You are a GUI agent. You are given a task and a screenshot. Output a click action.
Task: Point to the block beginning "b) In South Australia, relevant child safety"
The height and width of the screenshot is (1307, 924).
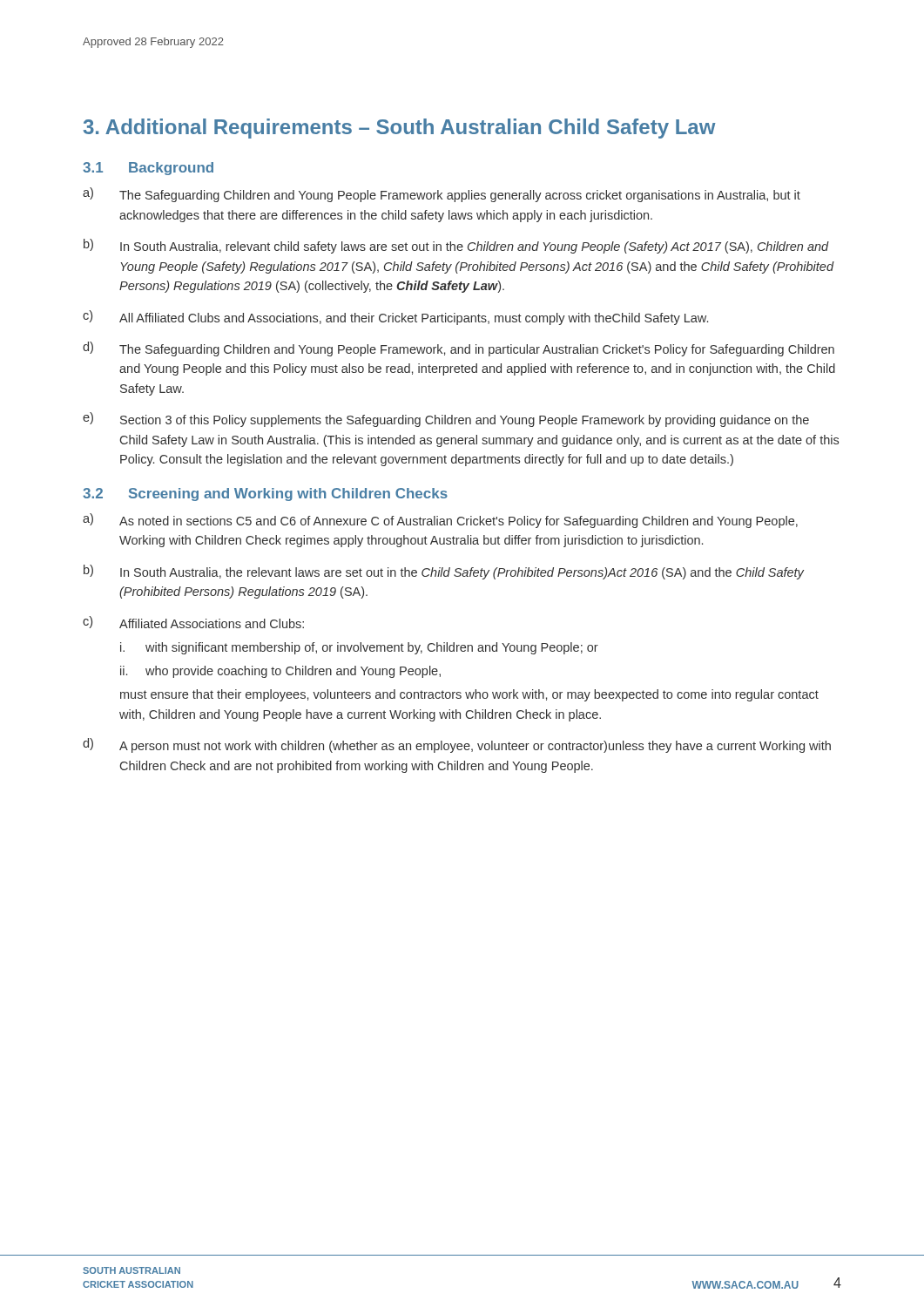coord(462,266)
